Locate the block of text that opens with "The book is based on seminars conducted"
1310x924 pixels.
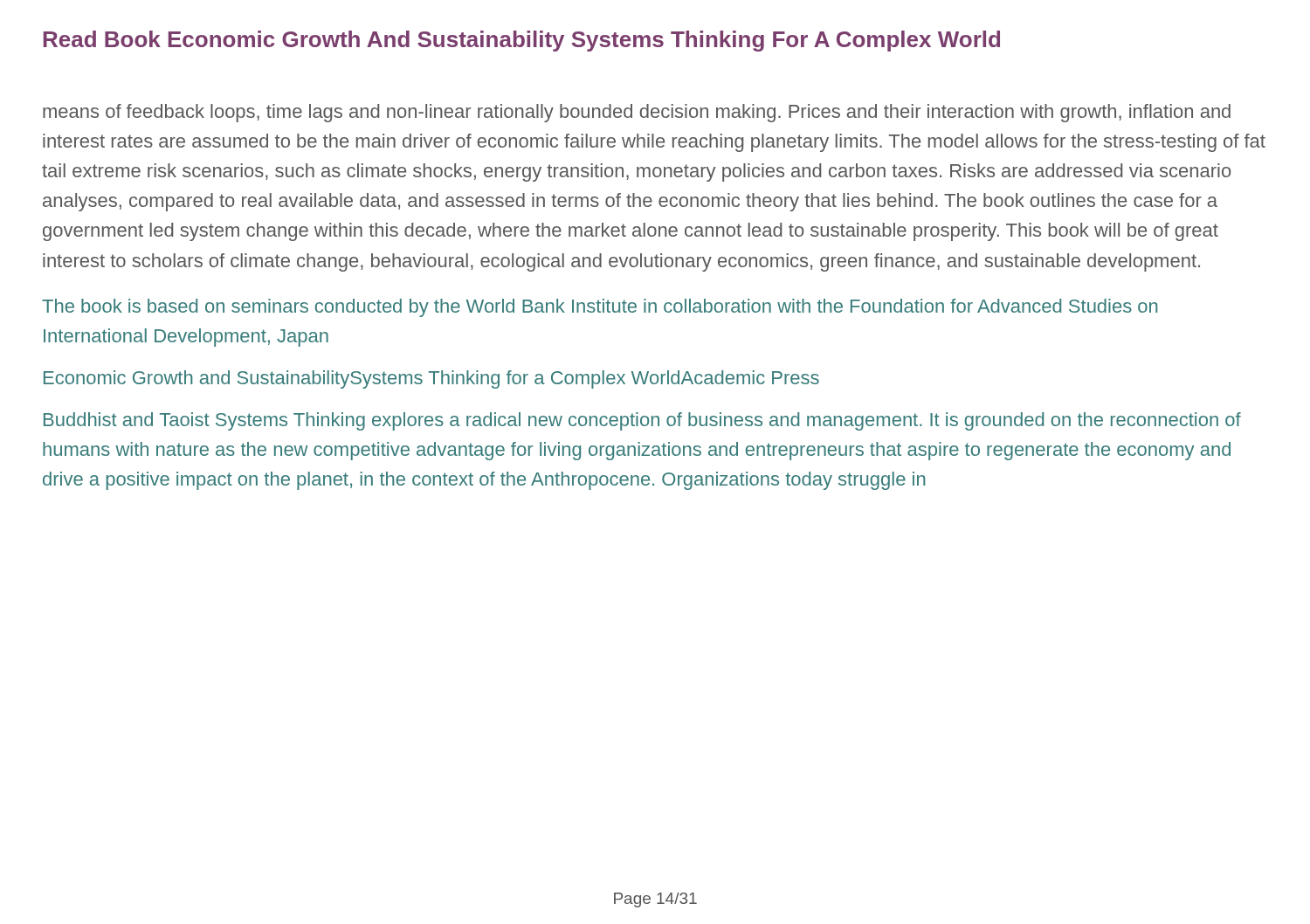[600, 321]
